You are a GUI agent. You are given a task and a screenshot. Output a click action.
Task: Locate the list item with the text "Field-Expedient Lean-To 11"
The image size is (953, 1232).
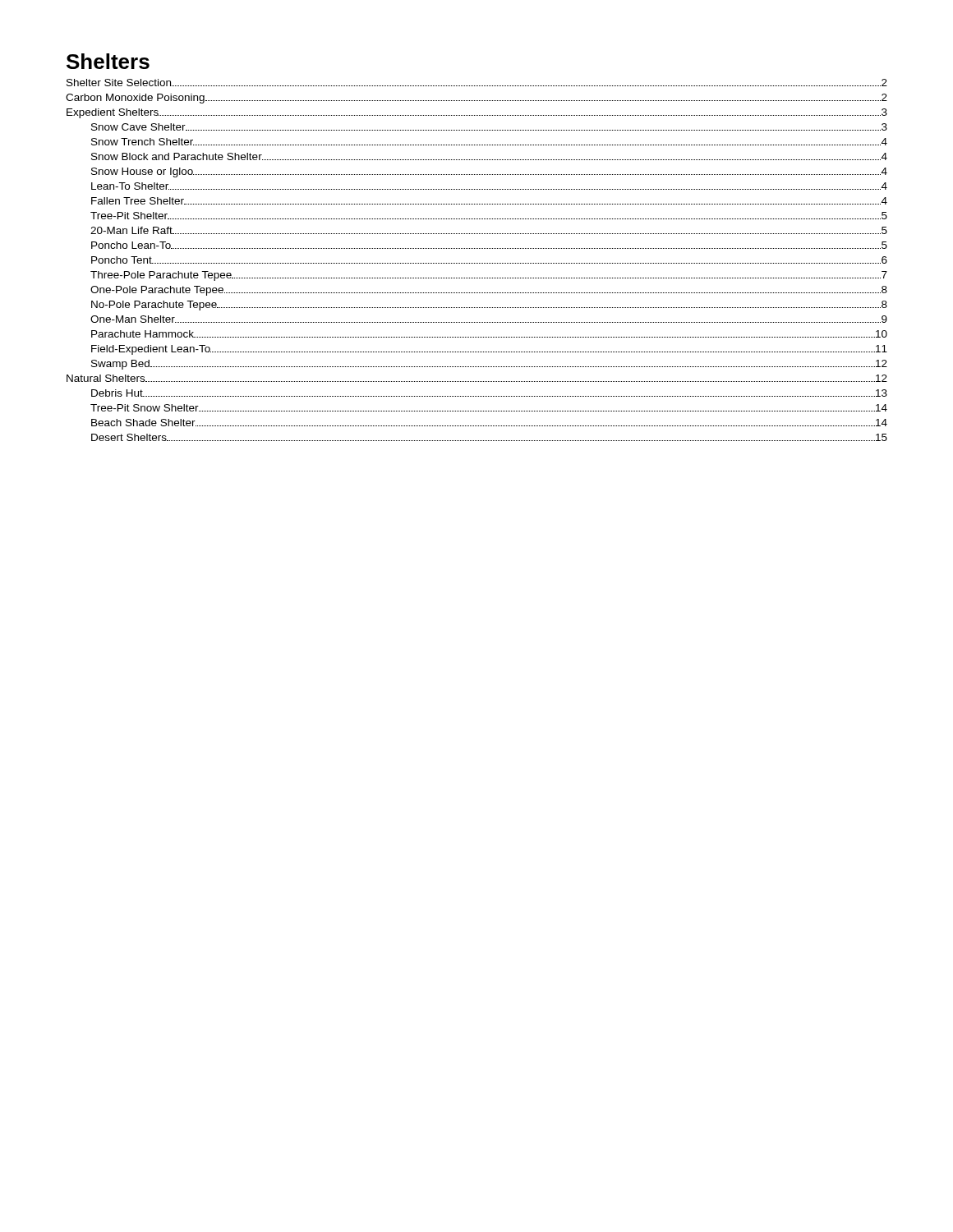(476, 348)
